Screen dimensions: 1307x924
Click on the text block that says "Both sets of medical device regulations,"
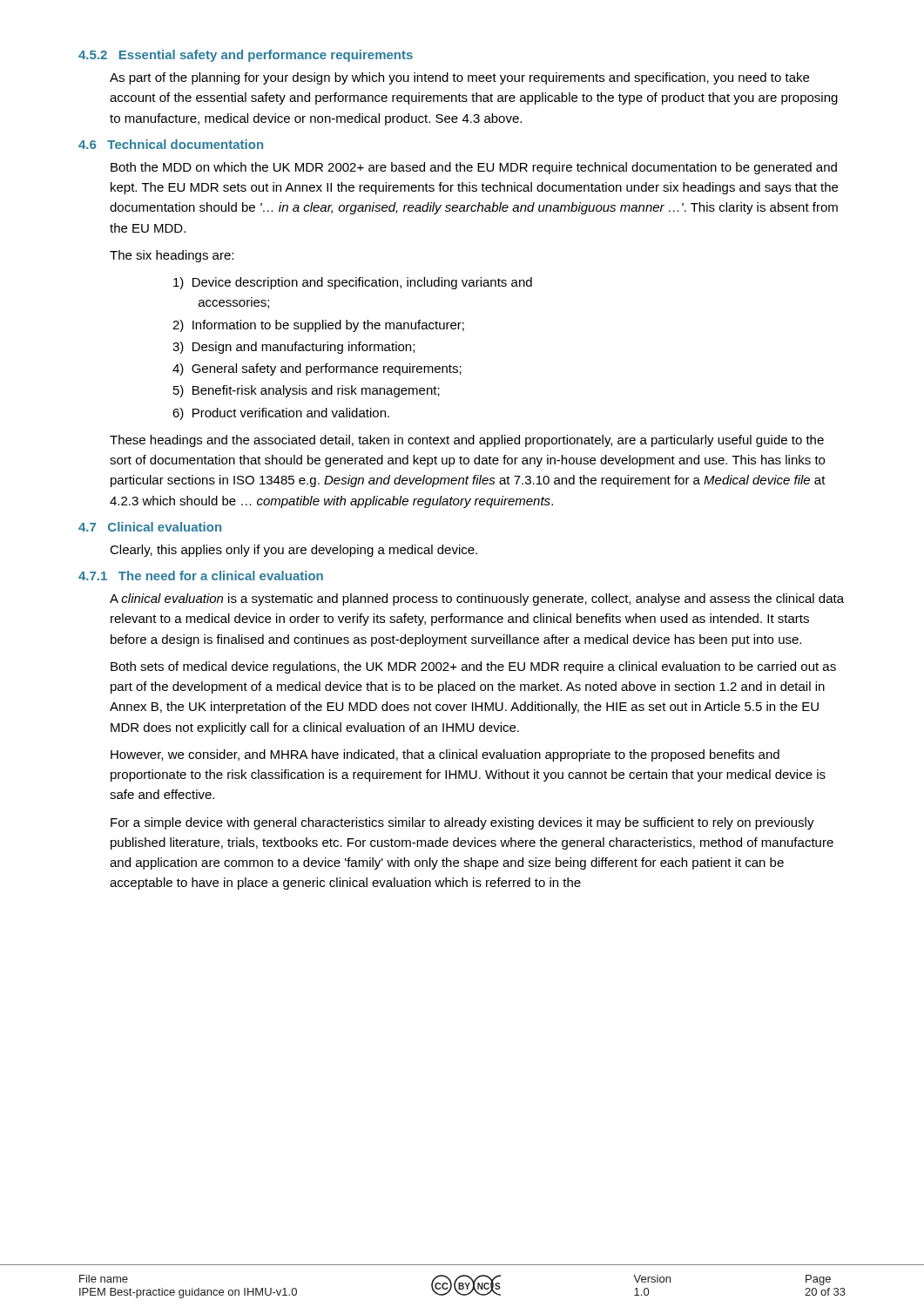point(473,696)
